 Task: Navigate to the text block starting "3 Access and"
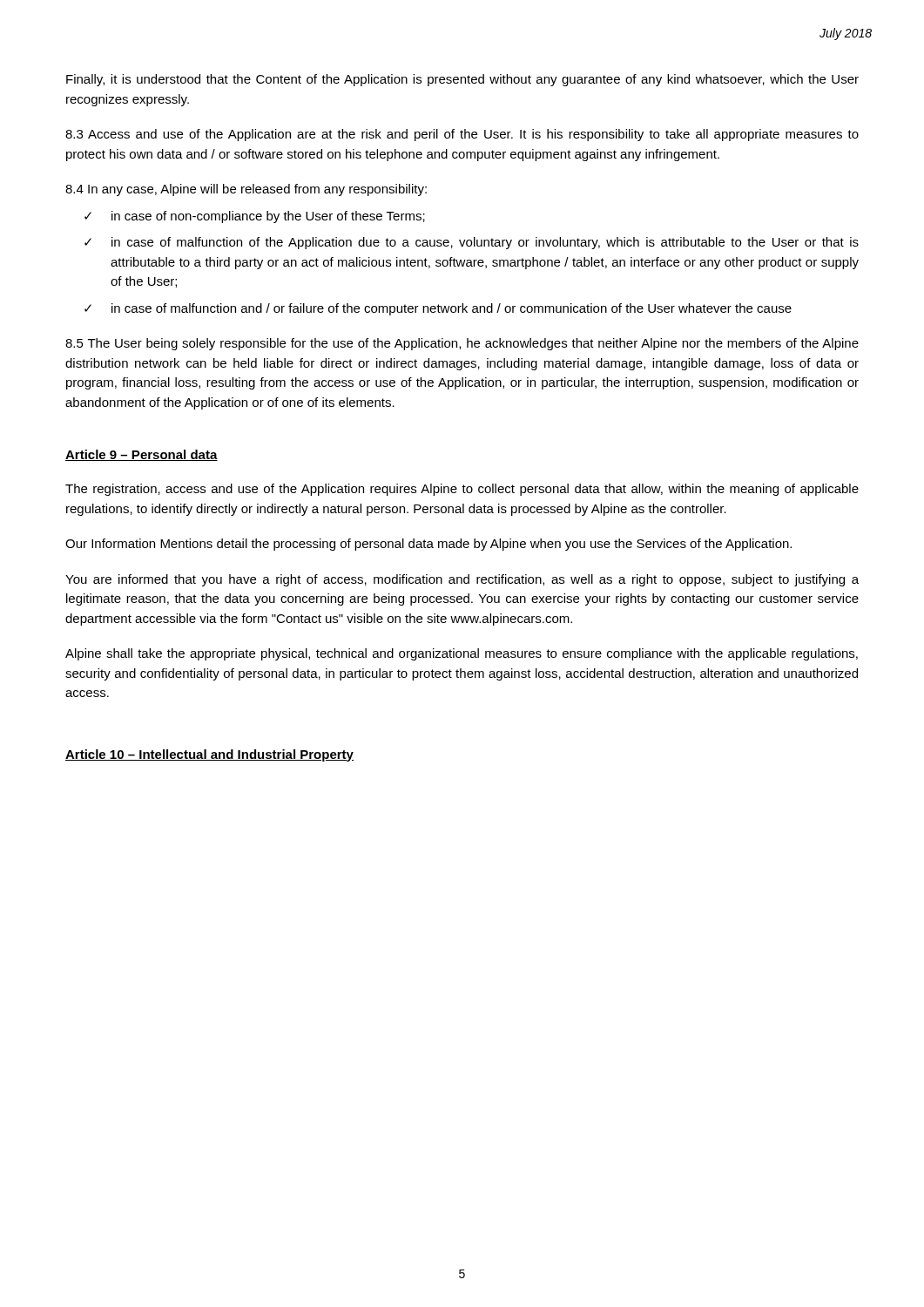[x=462, y=144]
